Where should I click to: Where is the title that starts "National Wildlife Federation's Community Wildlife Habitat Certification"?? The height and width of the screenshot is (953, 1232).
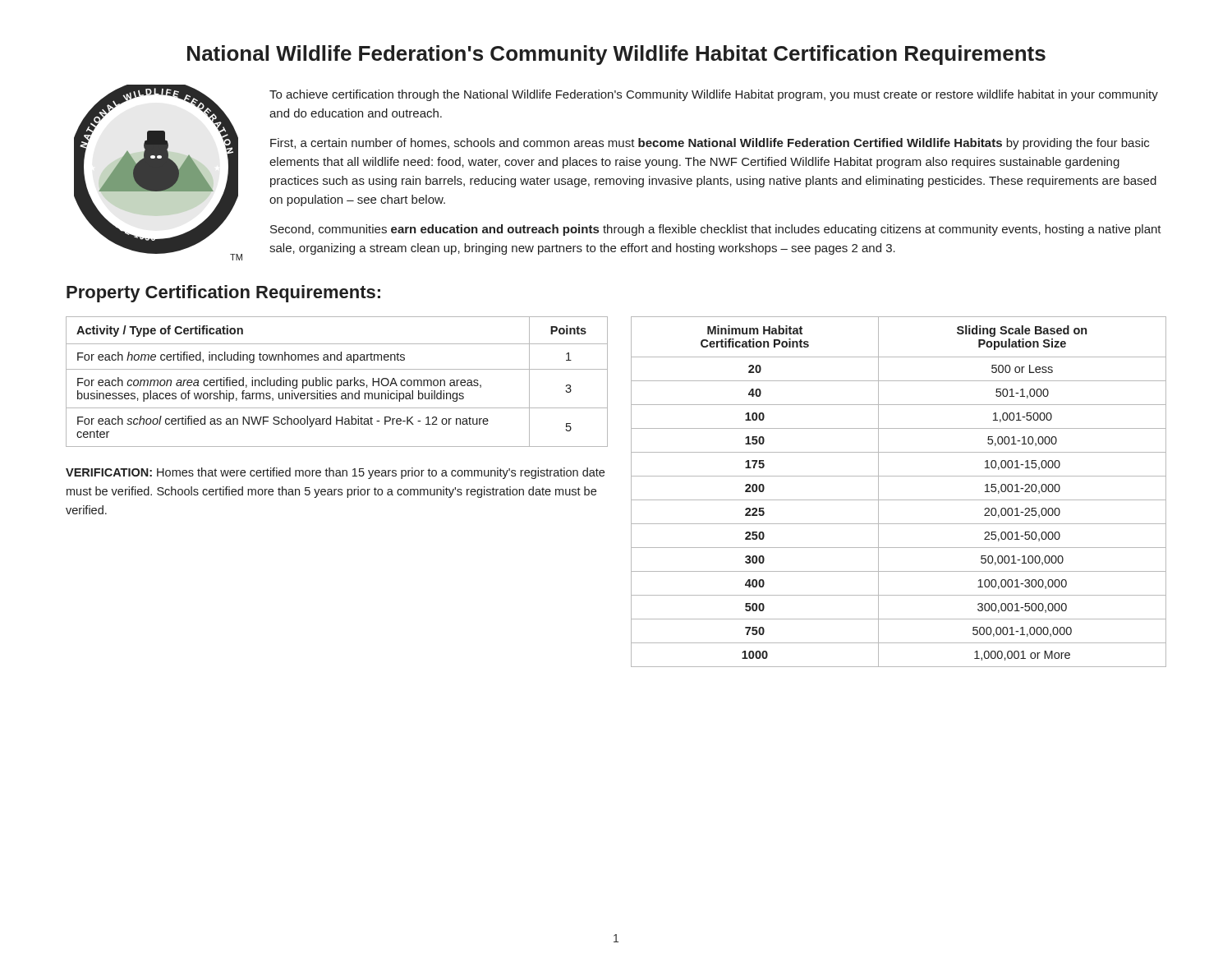pos(616,53)
